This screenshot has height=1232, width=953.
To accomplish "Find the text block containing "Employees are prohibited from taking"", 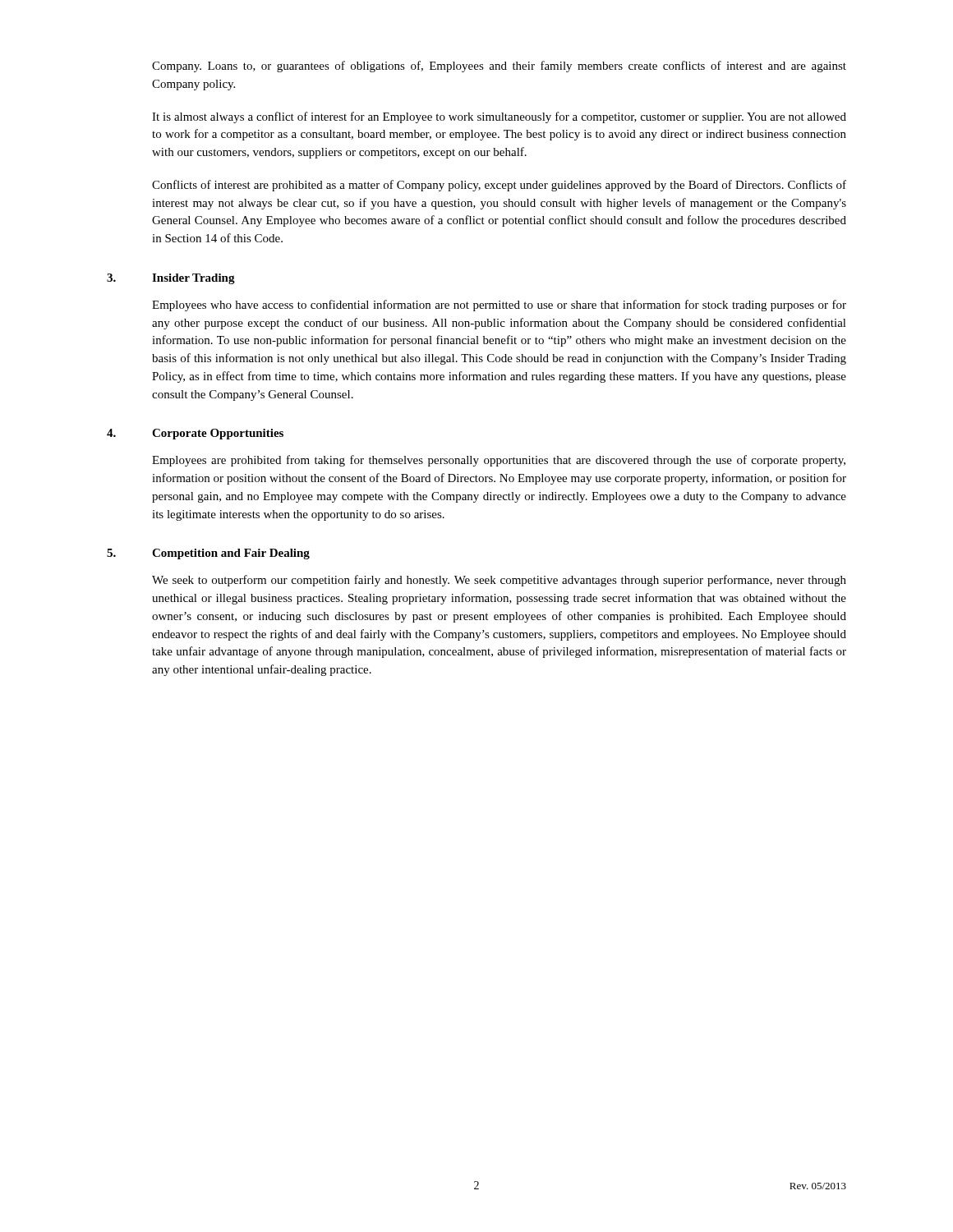I will click(499, 487).
